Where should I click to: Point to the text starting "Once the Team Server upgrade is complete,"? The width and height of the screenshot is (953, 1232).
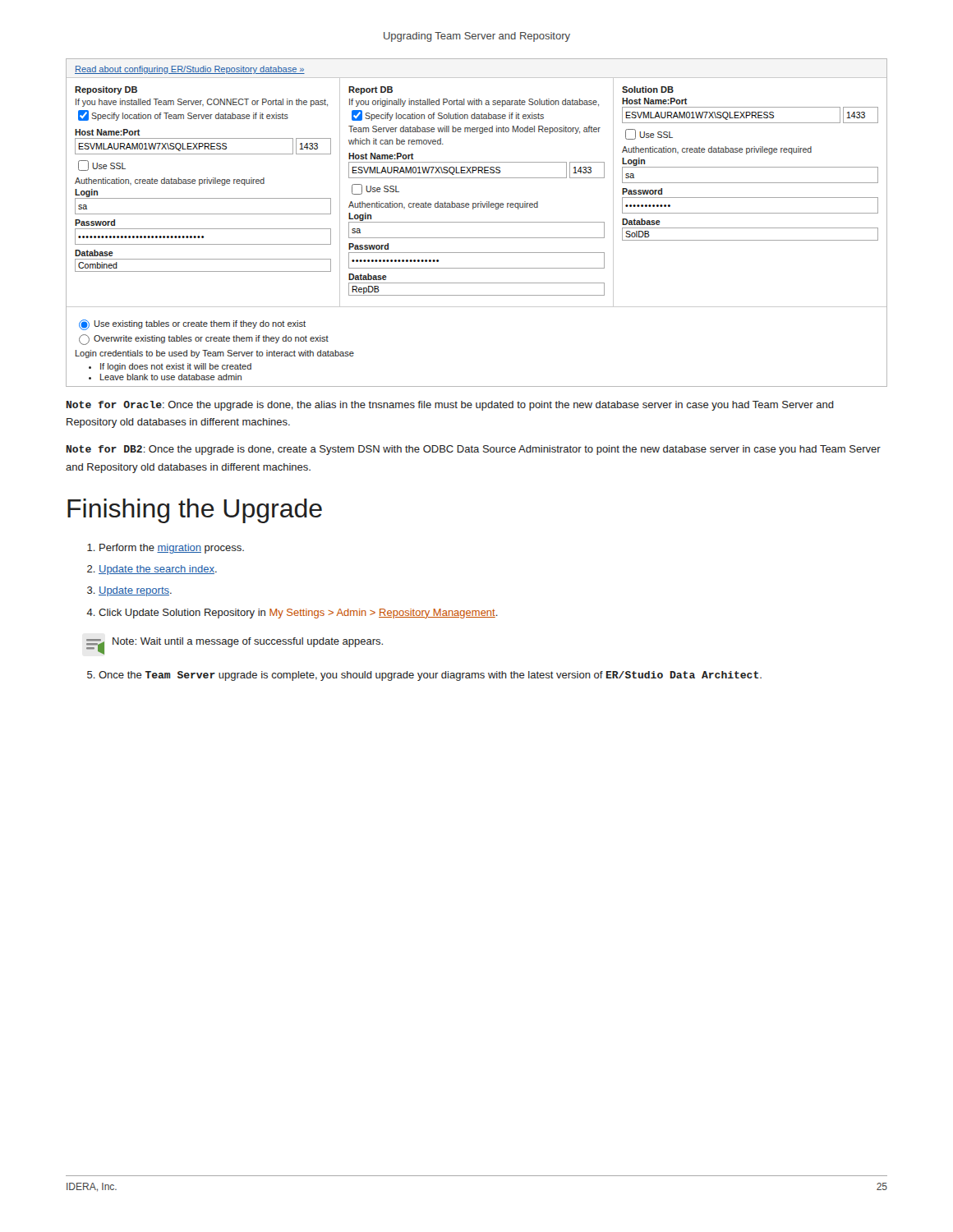click(x=430, y=675)
